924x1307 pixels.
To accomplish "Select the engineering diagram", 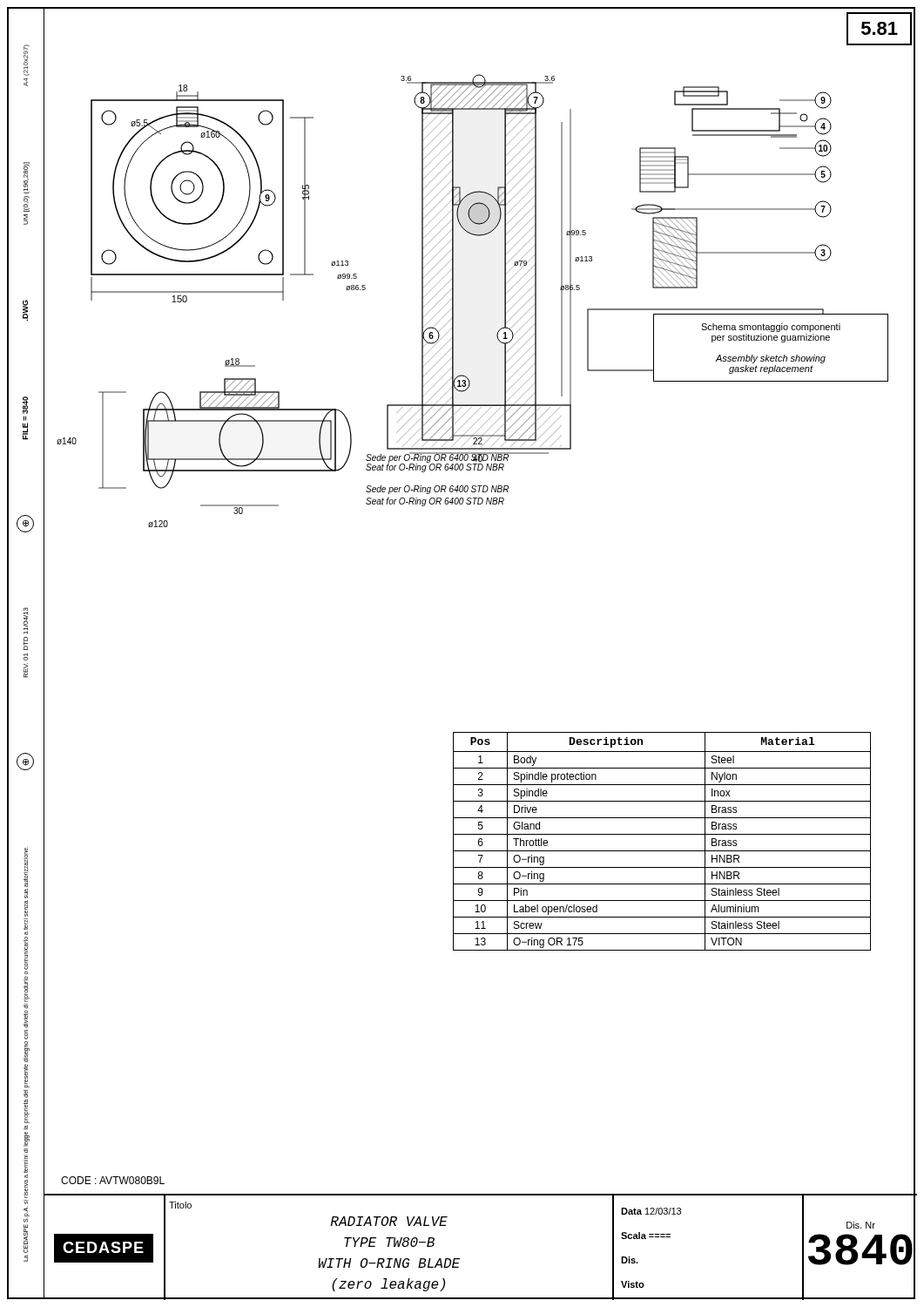I will [x=470, y=449].
